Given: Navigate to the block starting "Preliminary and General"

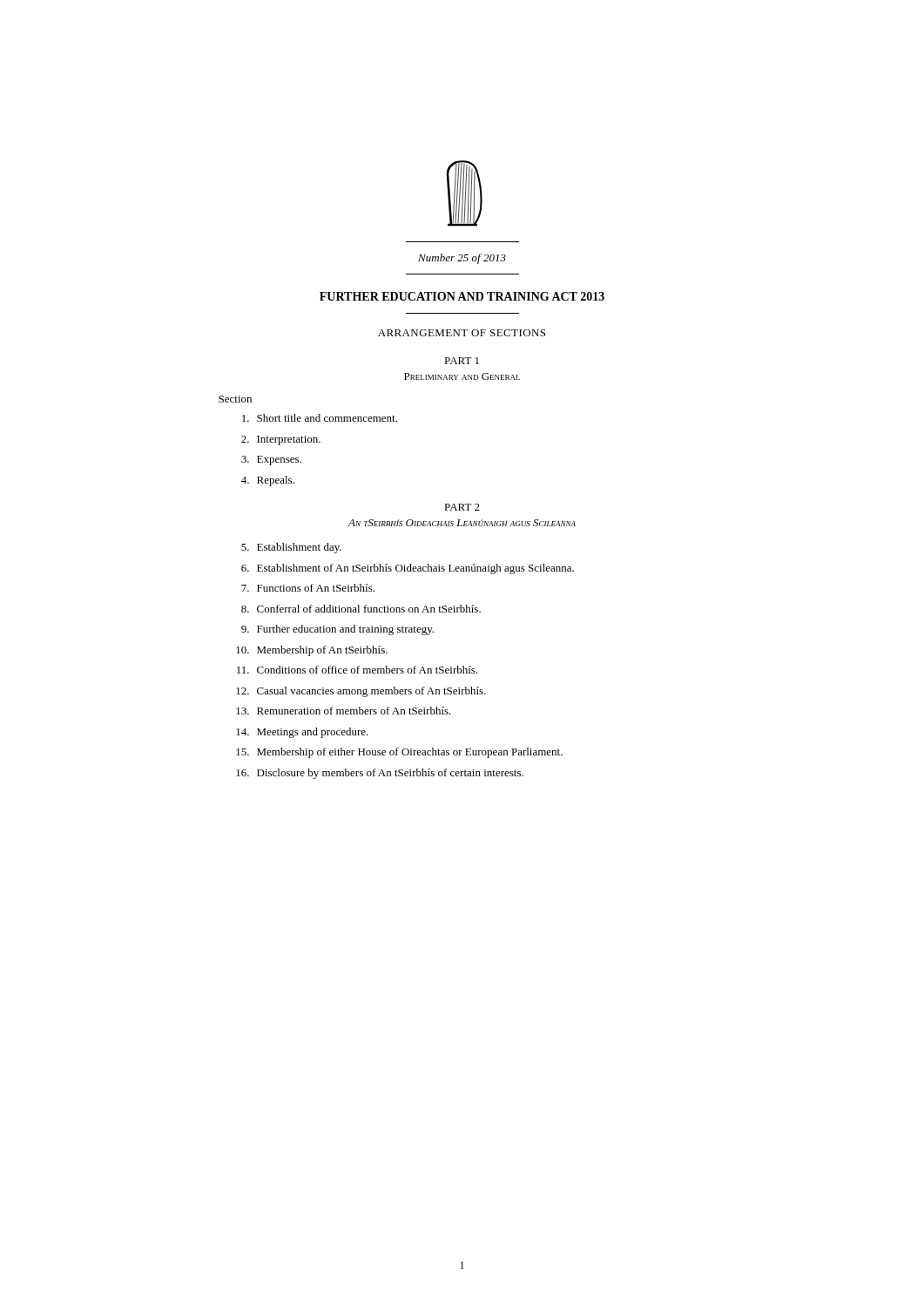Looking at the screenshot, I should [462, 376].
